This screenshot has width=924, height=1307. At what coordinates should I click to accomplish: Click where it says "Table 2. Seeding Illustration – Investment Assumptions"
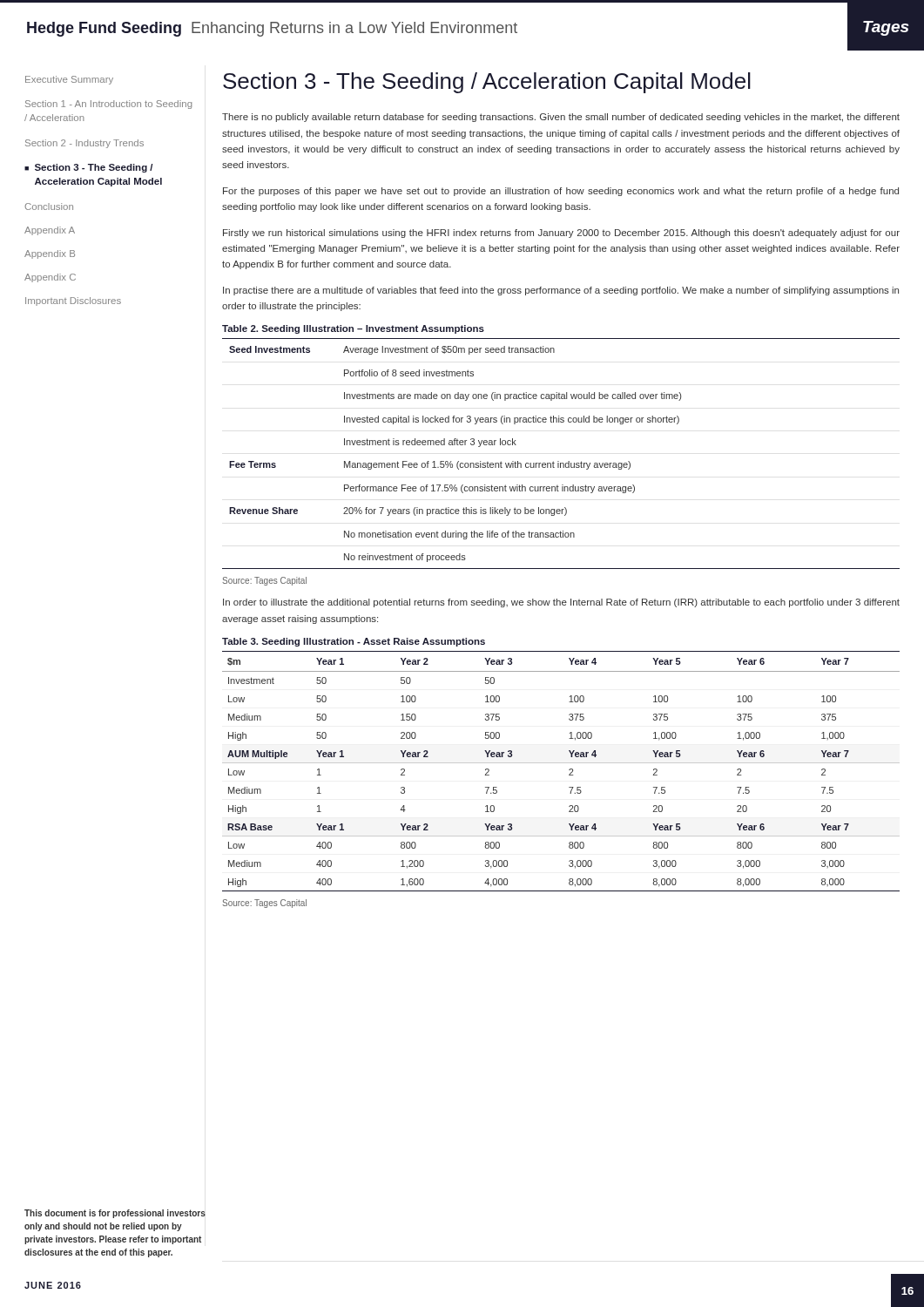353,329
